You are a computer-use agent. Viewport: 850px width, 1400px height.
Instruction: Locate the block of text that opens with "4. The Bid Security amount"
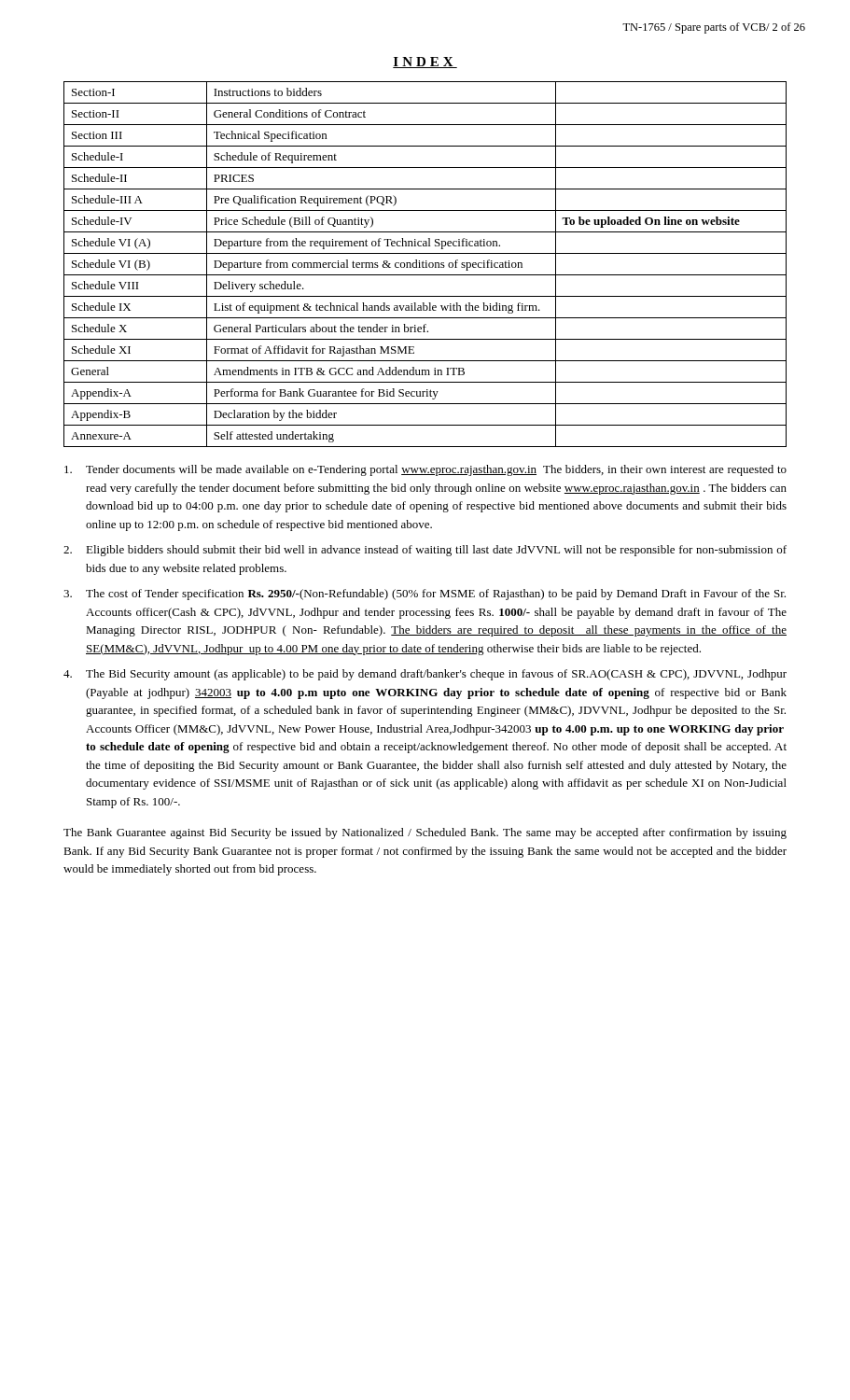click(425, 737)
